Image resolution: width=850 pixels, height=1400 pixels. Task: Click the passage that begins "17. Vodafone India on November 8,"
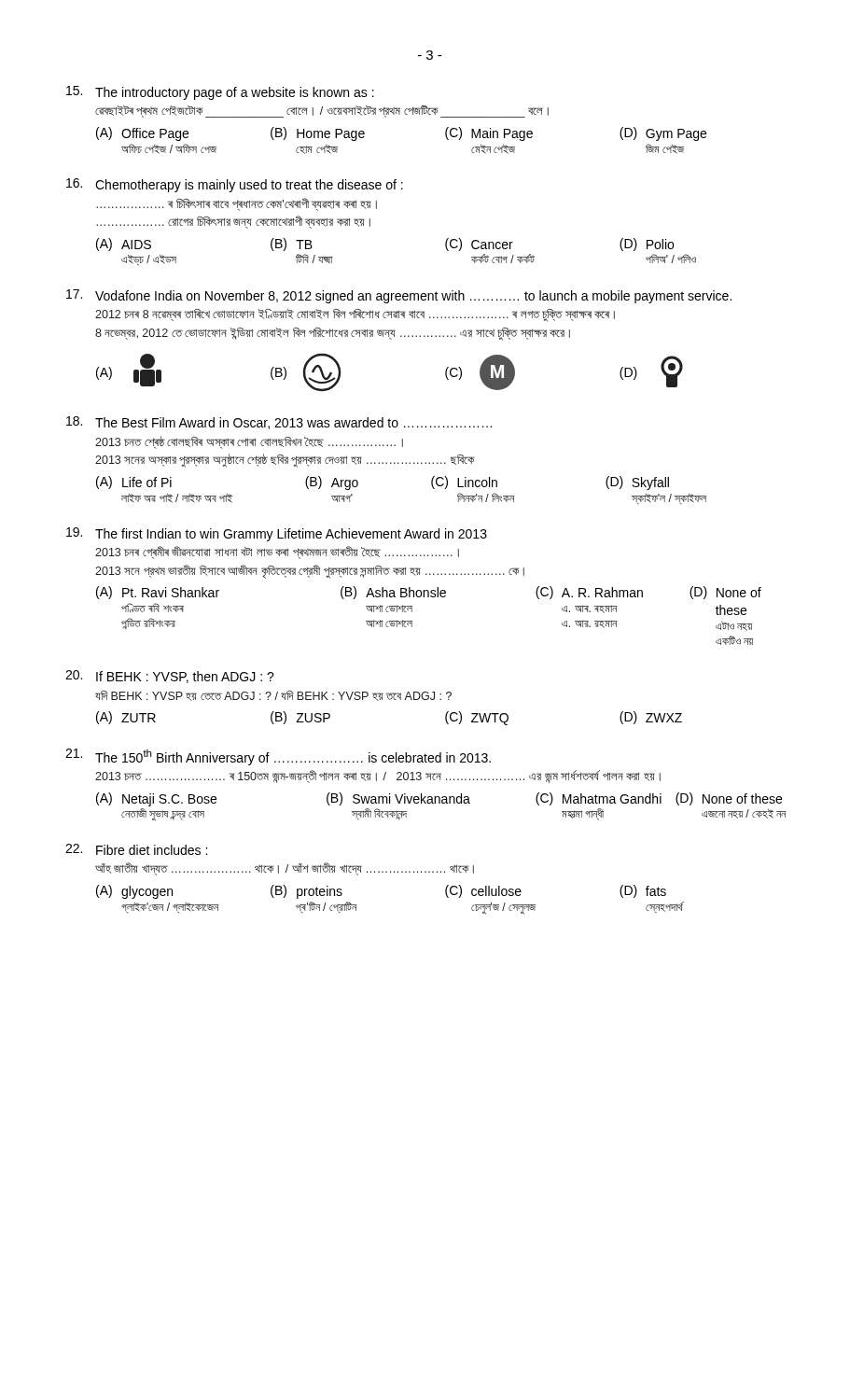tap(430, 342)
